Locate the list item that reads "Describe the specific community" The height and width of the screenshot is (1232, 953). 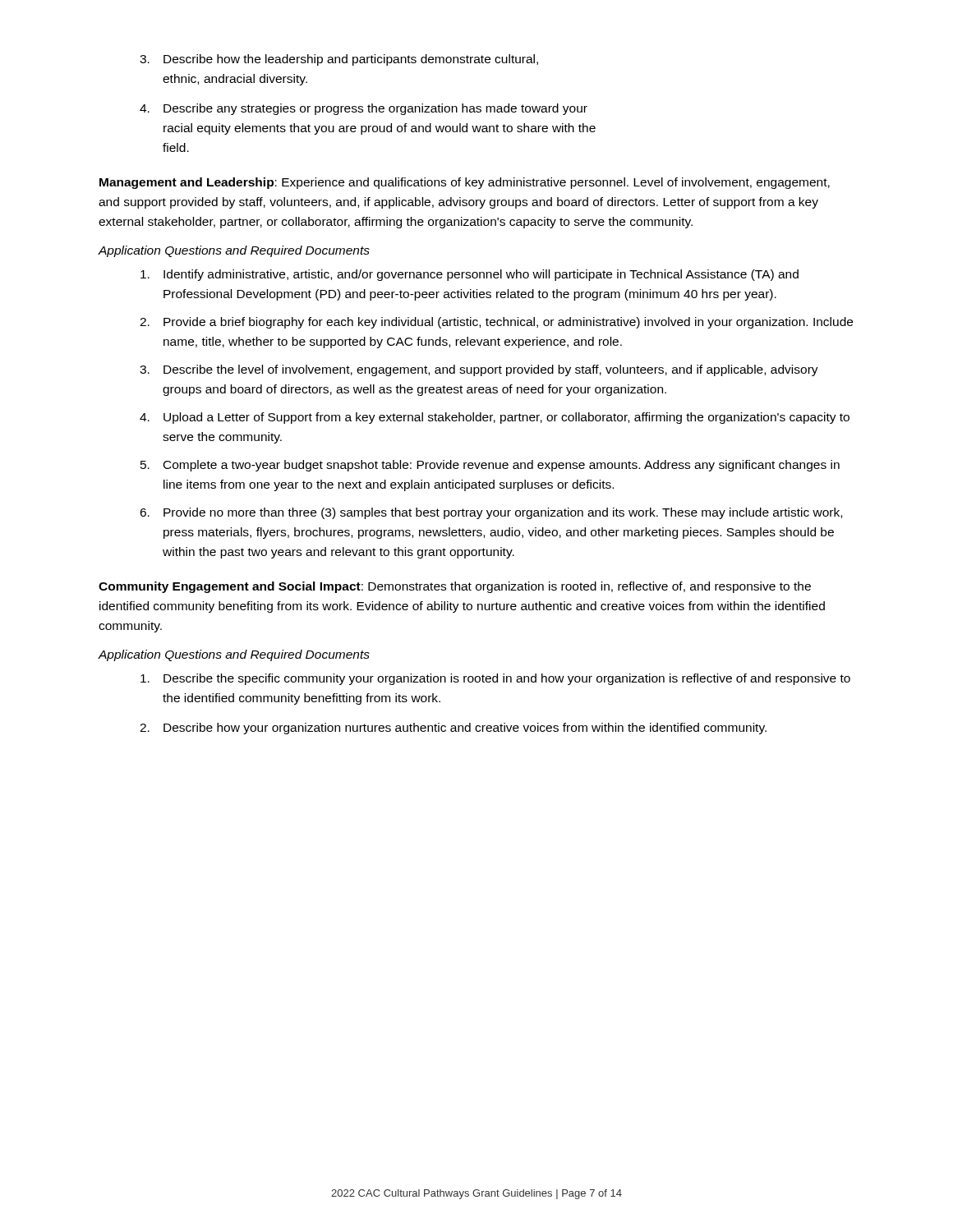[497, 689]
